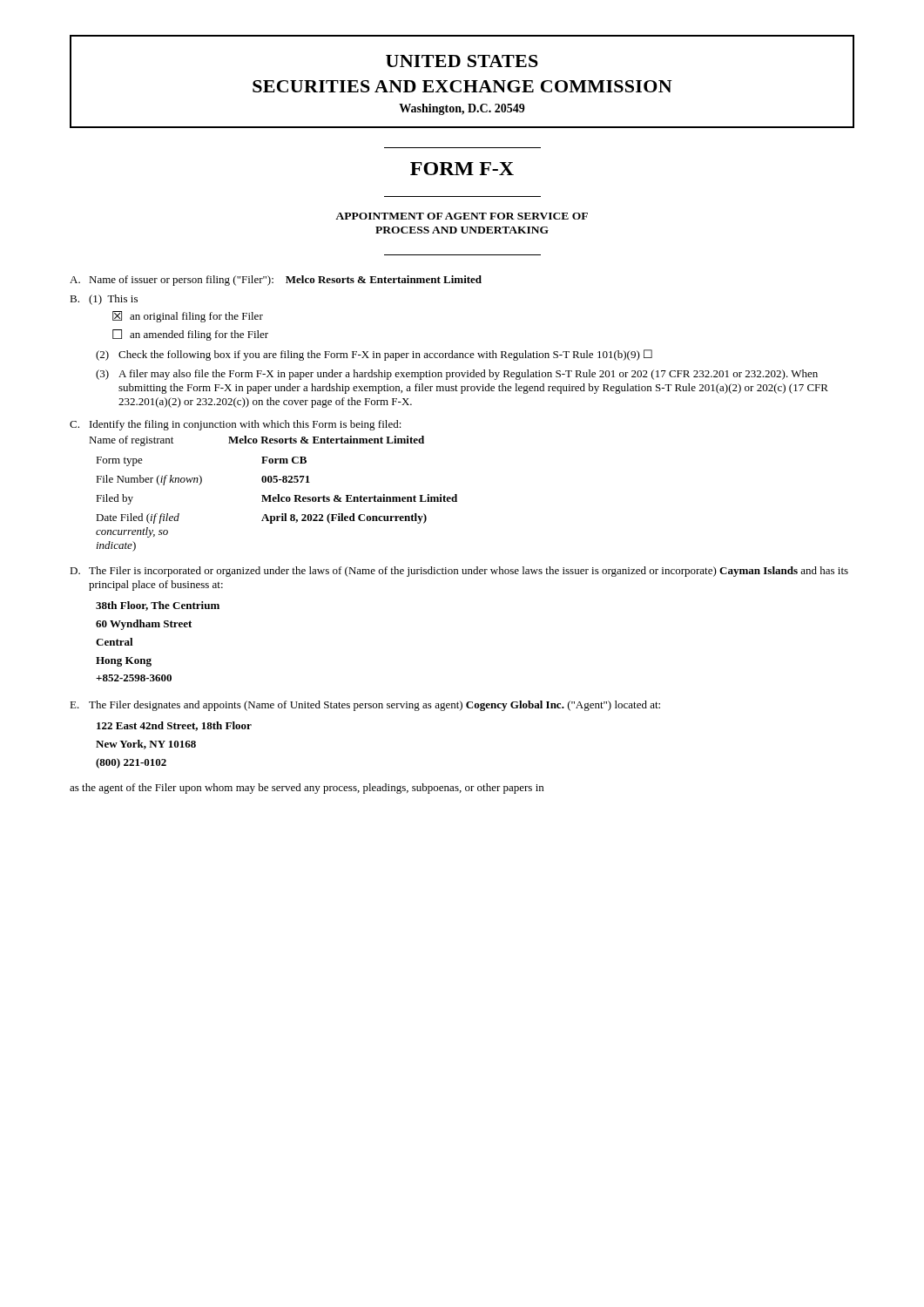Locate the block of text that opens with "122 East 42nd Street, 18th Floor New"
924x1307 pixels.
coord(174,744)
